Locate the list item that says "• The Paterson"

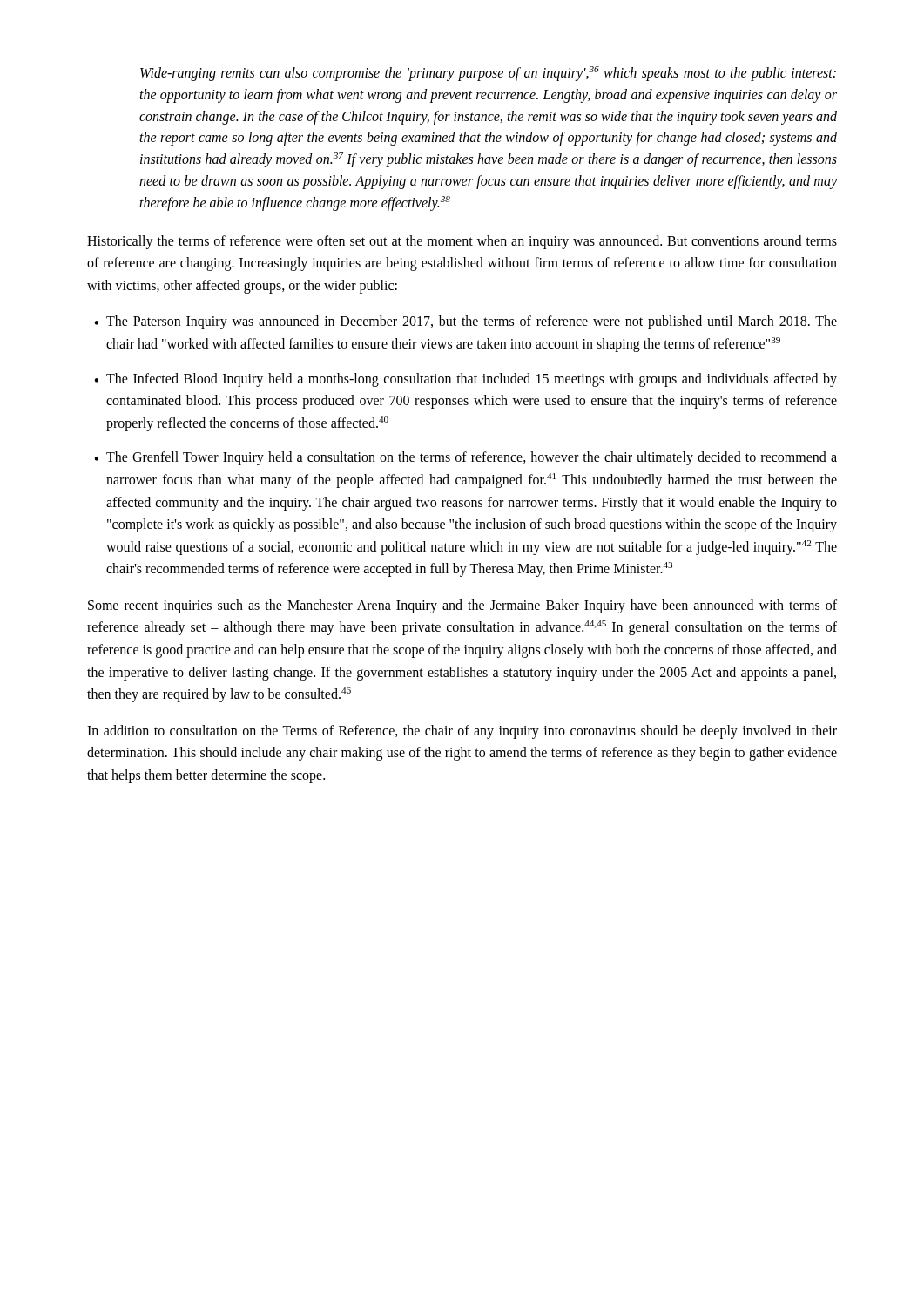point(462,333)
